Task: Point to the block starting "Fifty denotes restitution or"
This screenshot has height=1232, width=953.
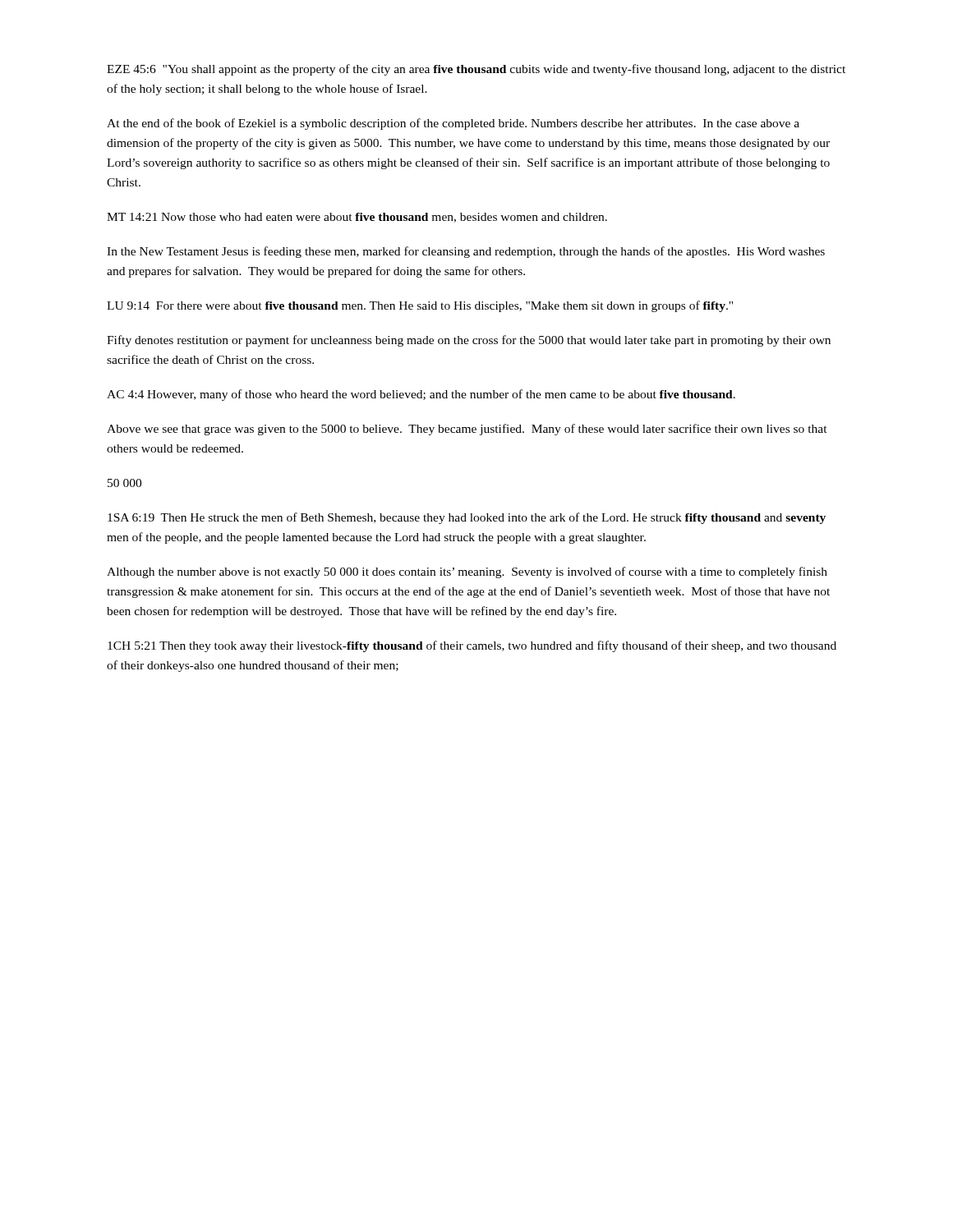Action: pyautogui.click(x=469, y=350)
